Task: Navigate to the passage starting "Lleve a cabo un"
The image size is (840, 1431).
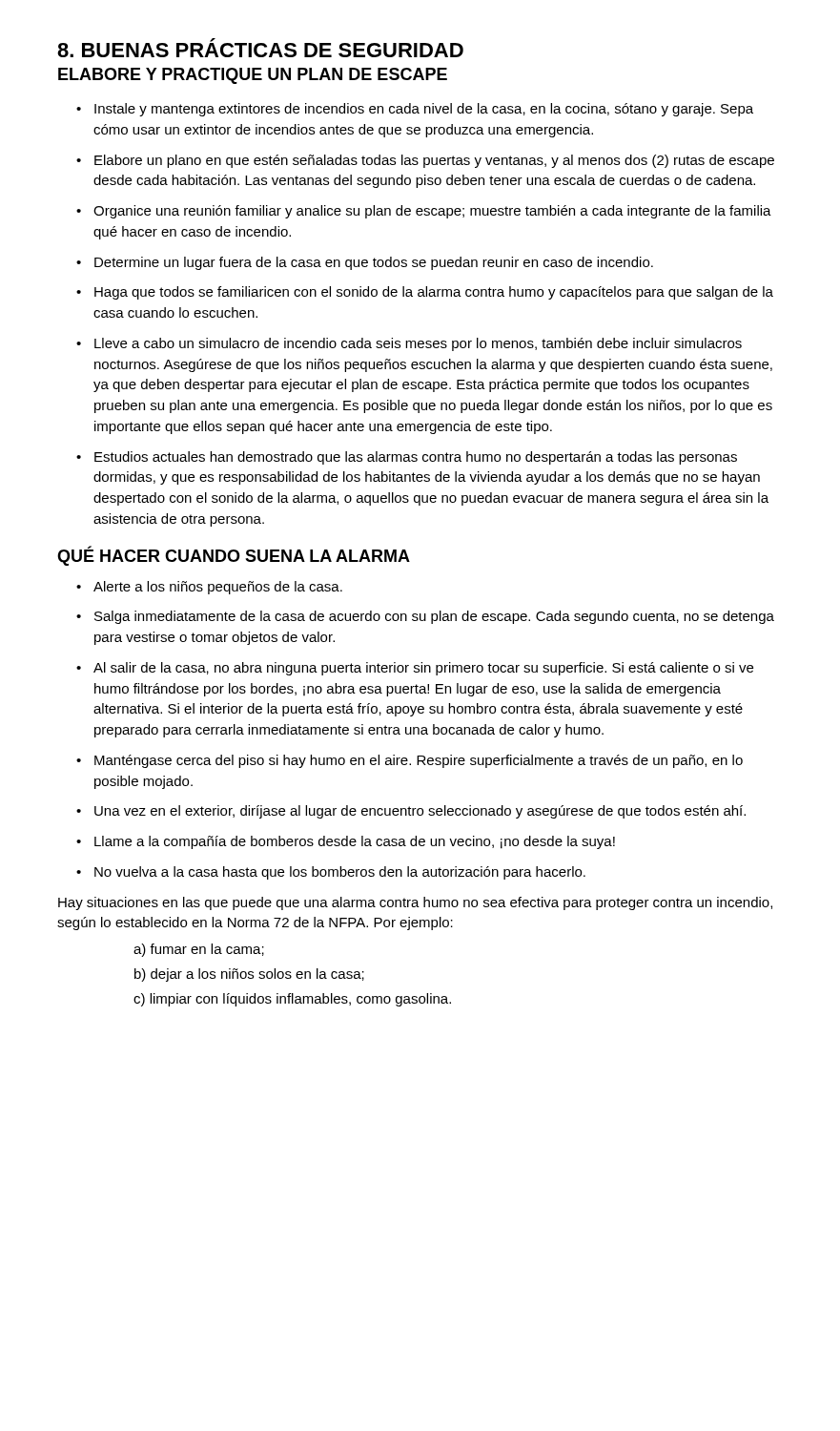Action: pos(420,385)
